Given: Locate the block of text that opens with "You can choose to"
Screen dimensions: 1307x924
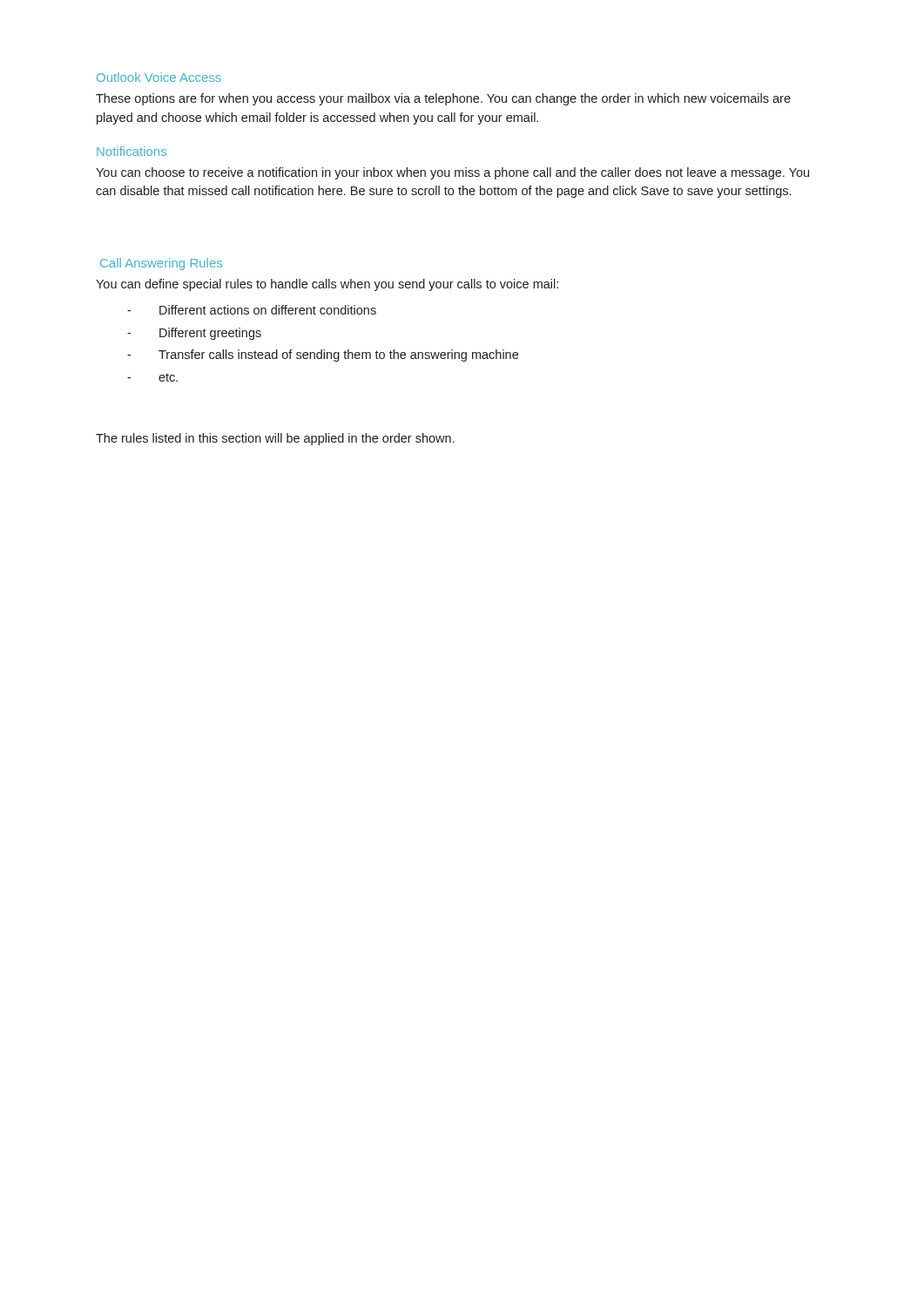Looking at the screenshot, I should point(462,182).
